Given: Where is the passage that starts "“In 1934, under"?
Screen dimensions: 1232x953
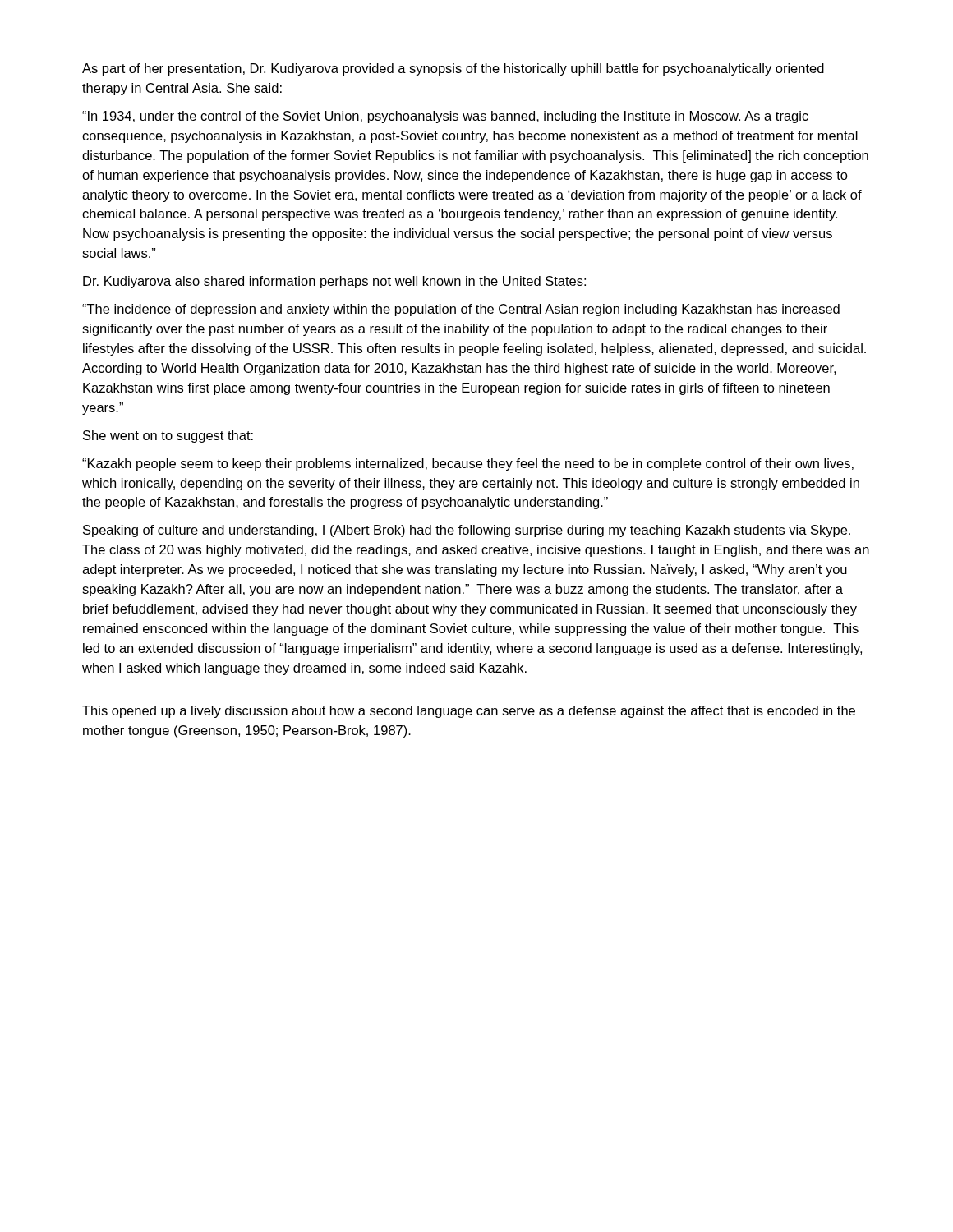Looking at the screenshot, I should (476, 184).
